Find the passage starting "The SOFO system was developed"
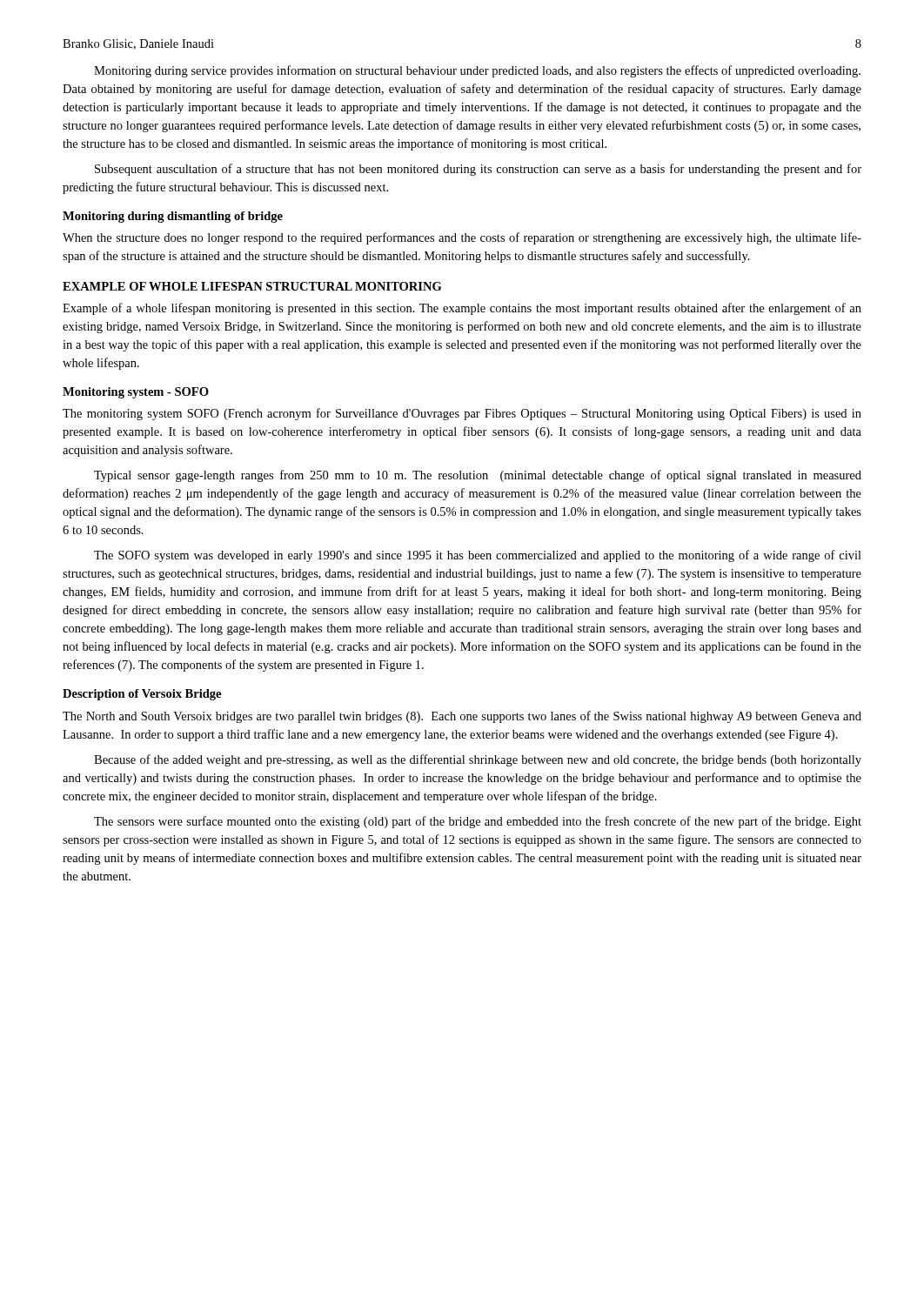 (x=462, y=611)
